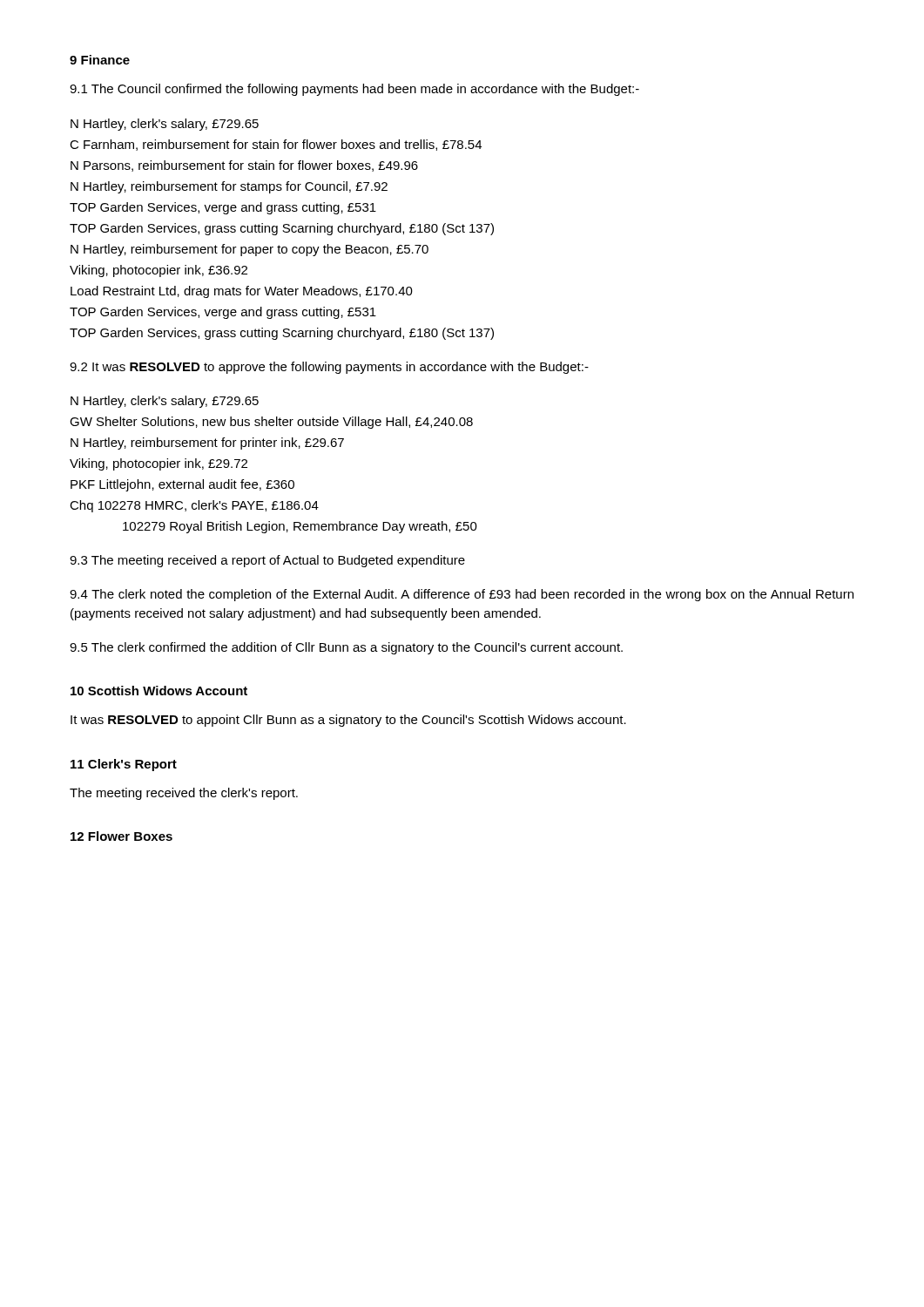This screenshot has height=1307, width=924.
Task: Select the list item with the text "Chq 102278 HMRC, clerk's PAYE,"
Action: (194, 505)
